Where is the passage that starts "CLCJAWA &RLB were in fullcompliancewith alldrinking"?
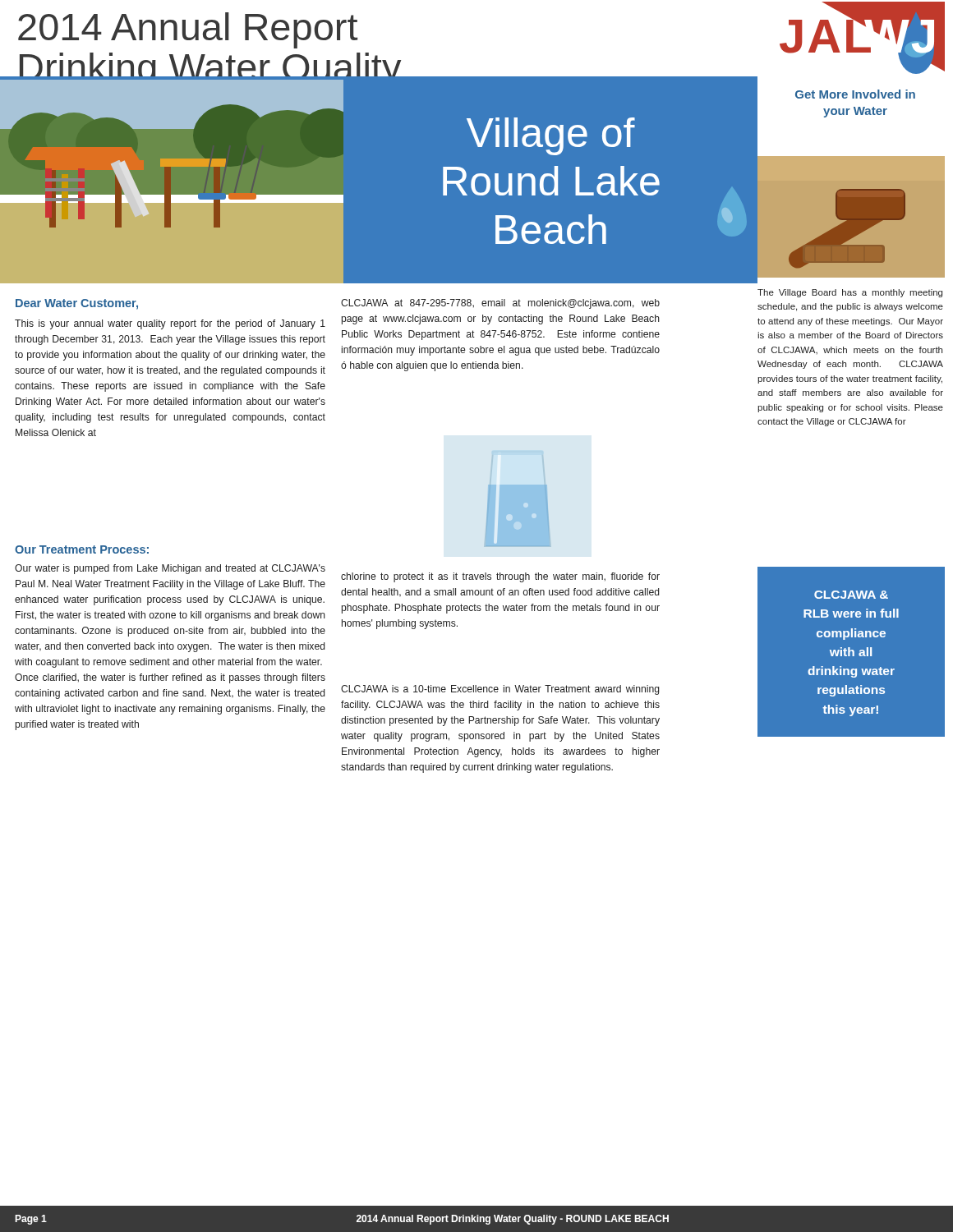The height and width of the screenshot is (1232, 953). [851, 652]
